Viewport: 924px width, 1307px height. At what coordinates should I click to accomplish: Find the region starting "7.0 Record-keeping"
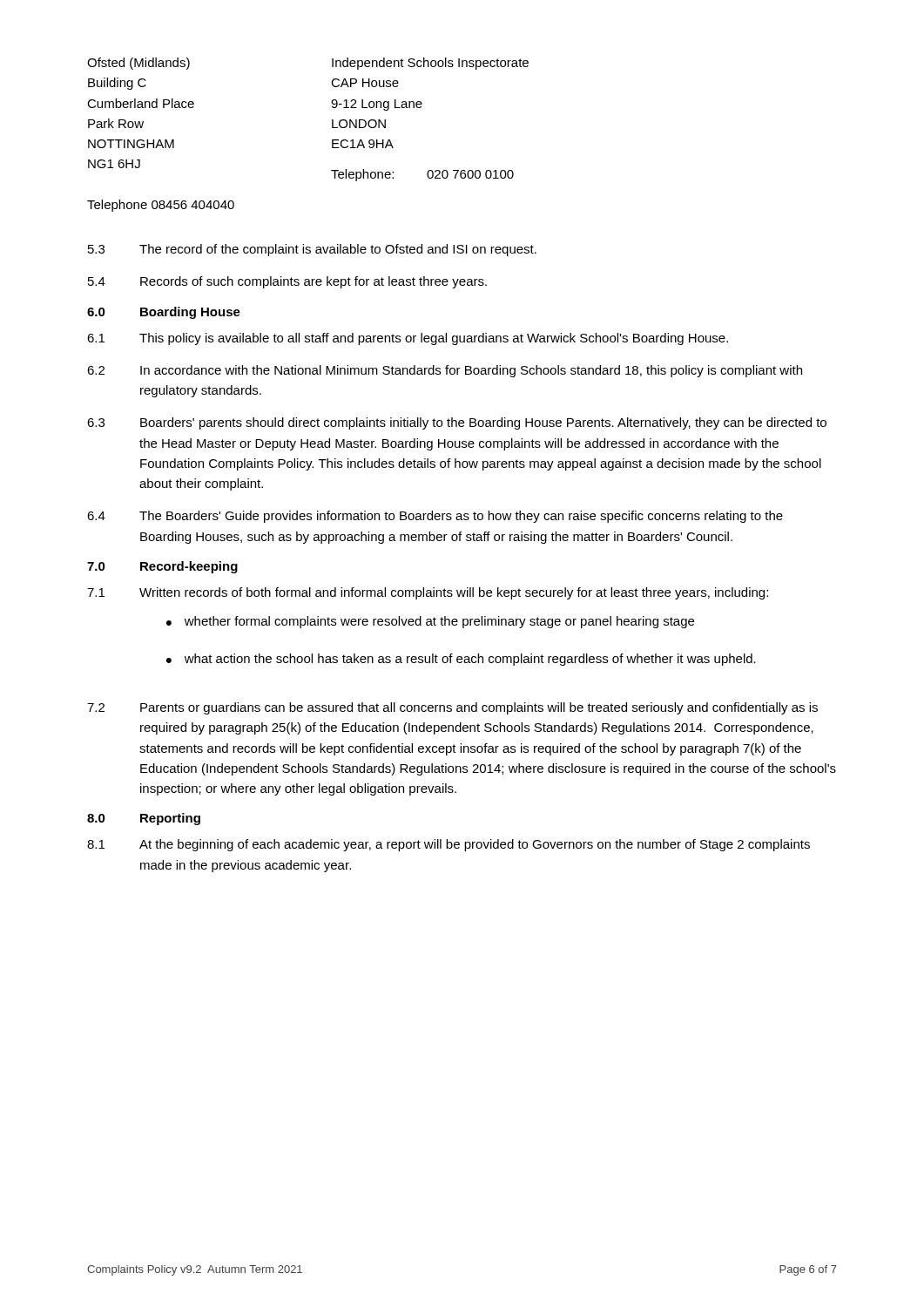click(162, 567)
